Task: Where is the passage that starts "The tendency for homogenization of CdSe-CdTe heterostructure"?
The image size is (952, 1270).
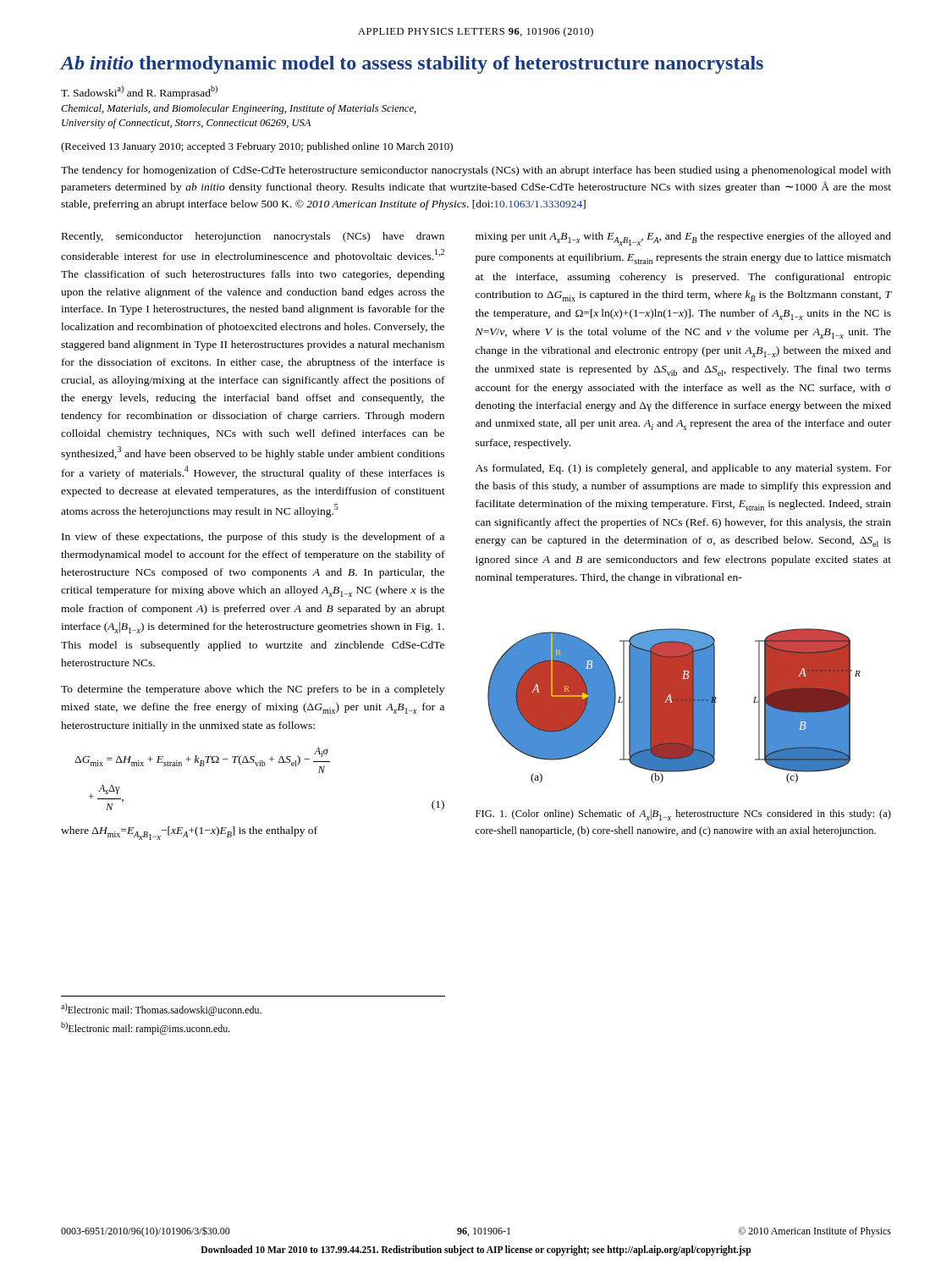Action: click(x=476, y=186)
